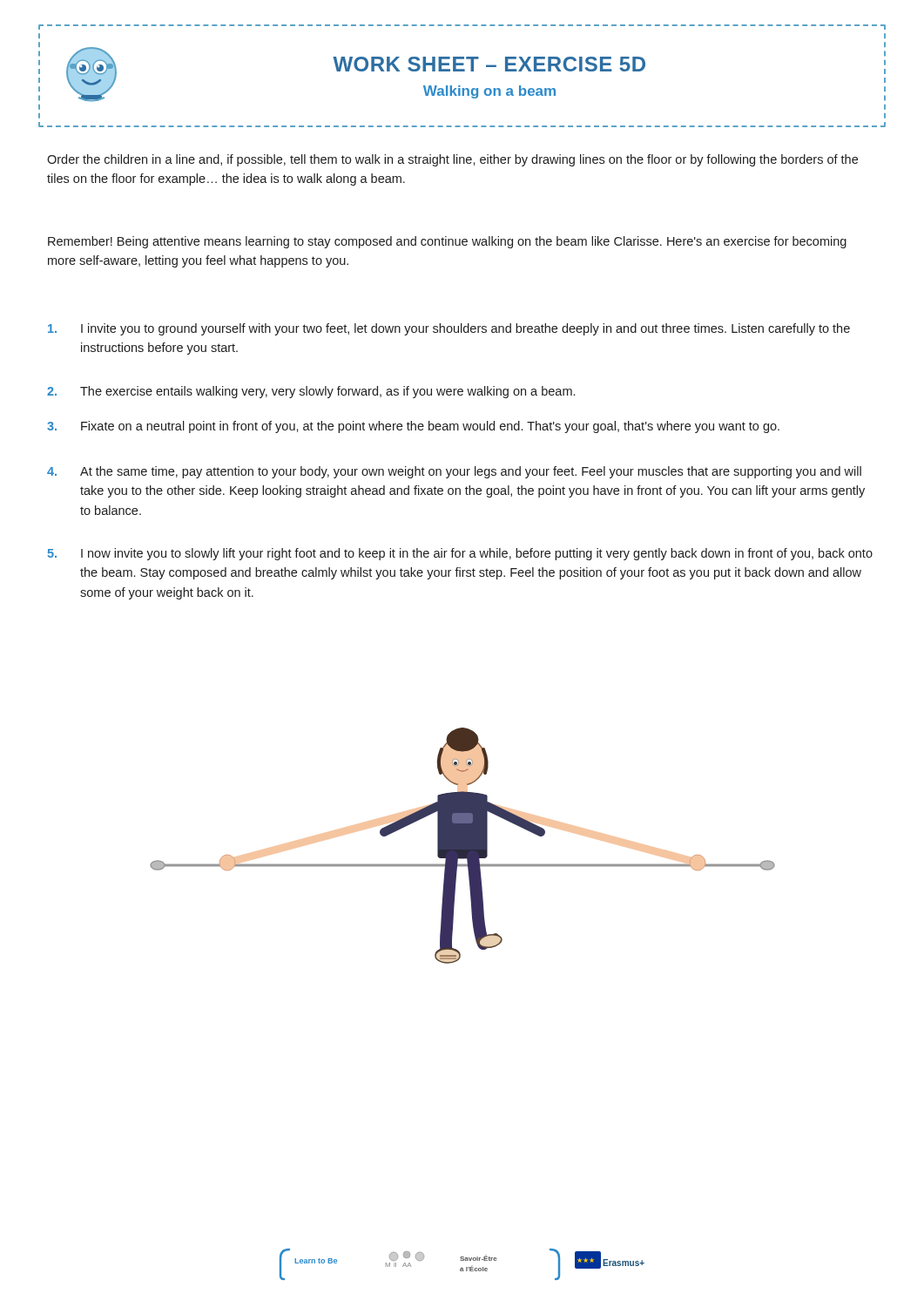The image size is (924, 1307).
Task: Click the passage that begins "3. Fixate on a neutral point in front"
Action: (414, 426)
